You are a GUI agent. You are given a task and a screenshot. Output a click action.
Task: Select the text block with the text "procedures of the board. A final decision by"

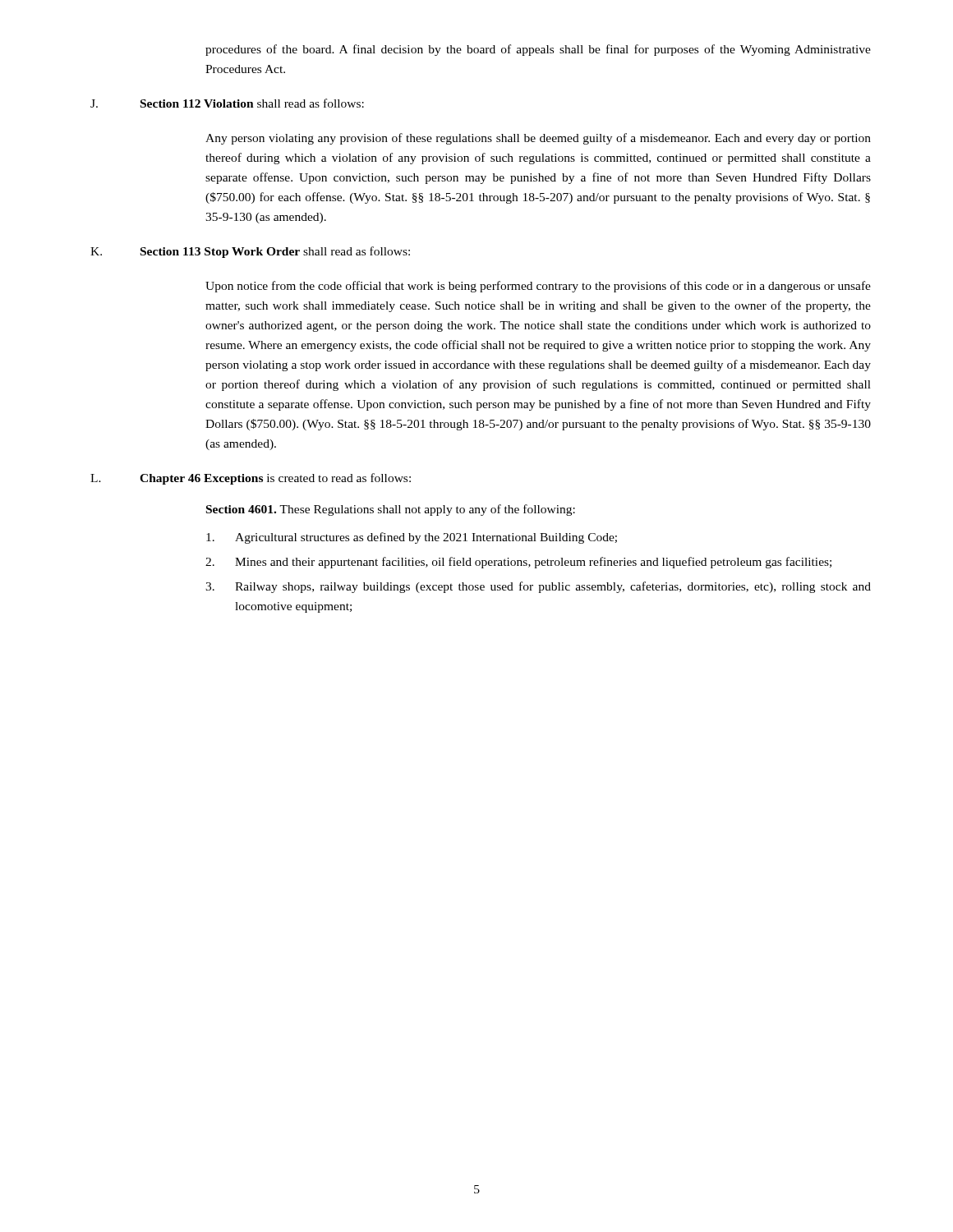coord(538,59)
